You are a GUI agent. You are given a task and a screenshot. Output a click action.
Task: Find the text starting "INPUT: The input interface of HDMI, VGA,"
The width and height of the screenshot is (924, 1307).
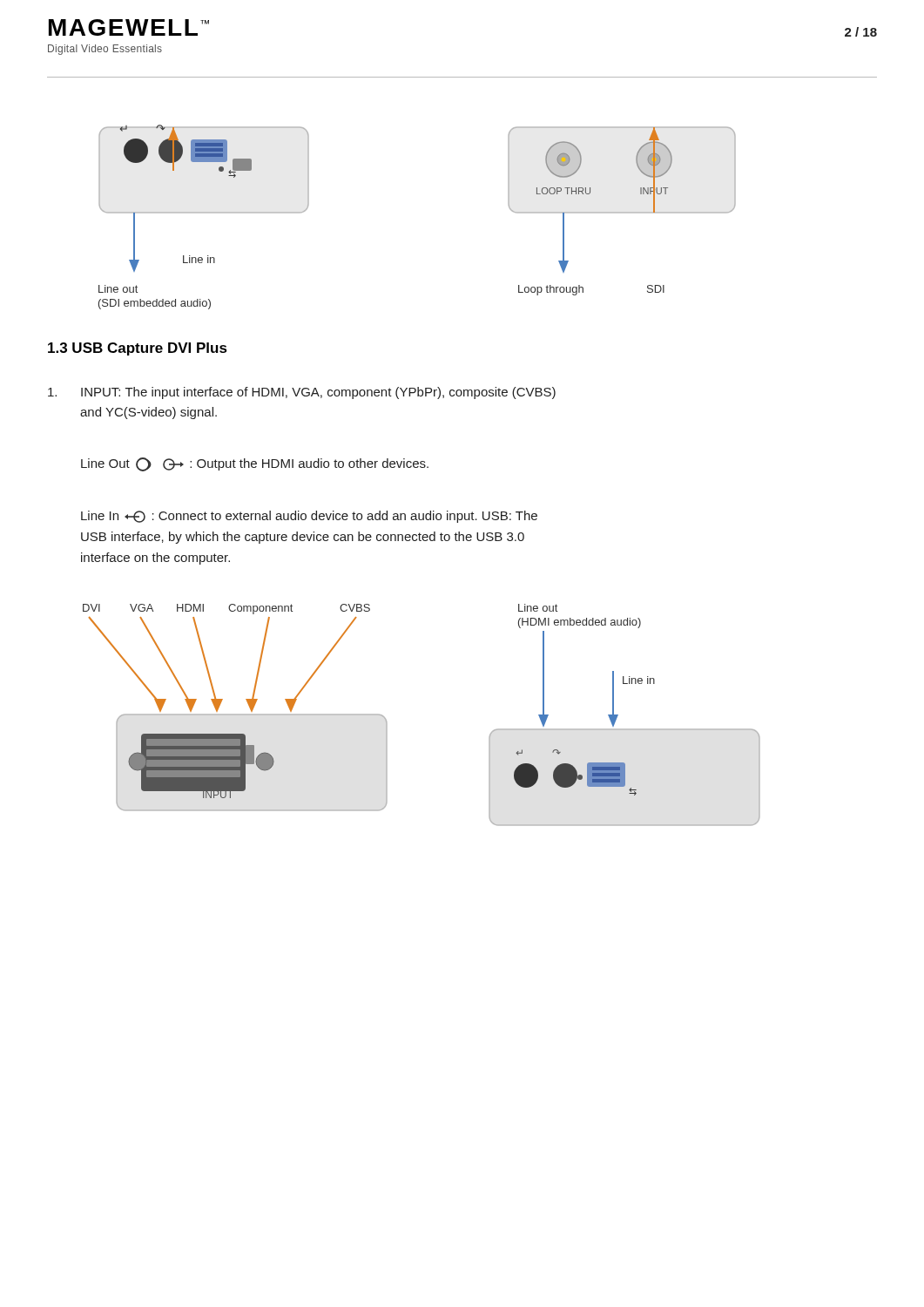click(x=462, y=402)
